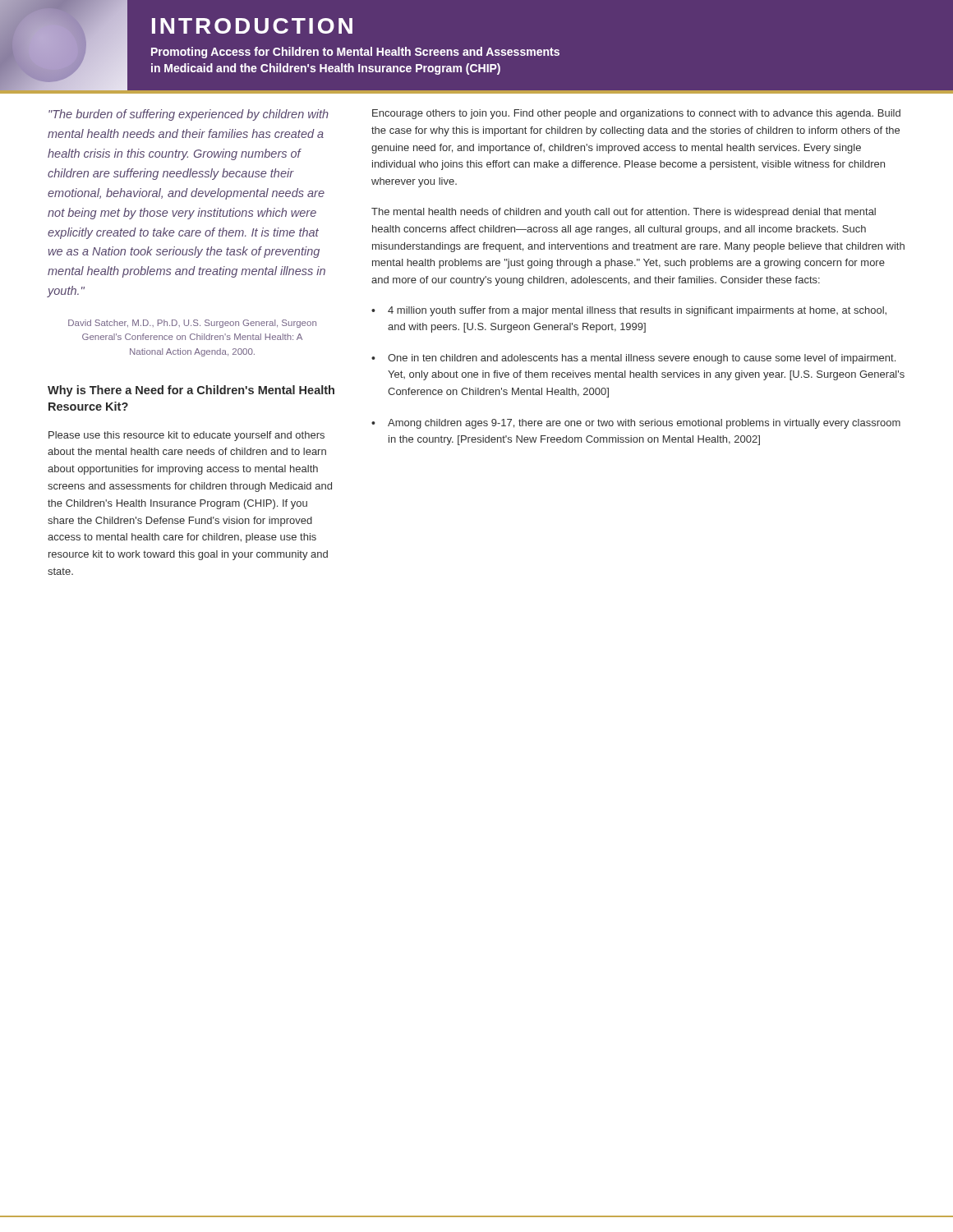
Task: Select the text block starting "4 million youth suffer from"
Action: click(638, 318)
